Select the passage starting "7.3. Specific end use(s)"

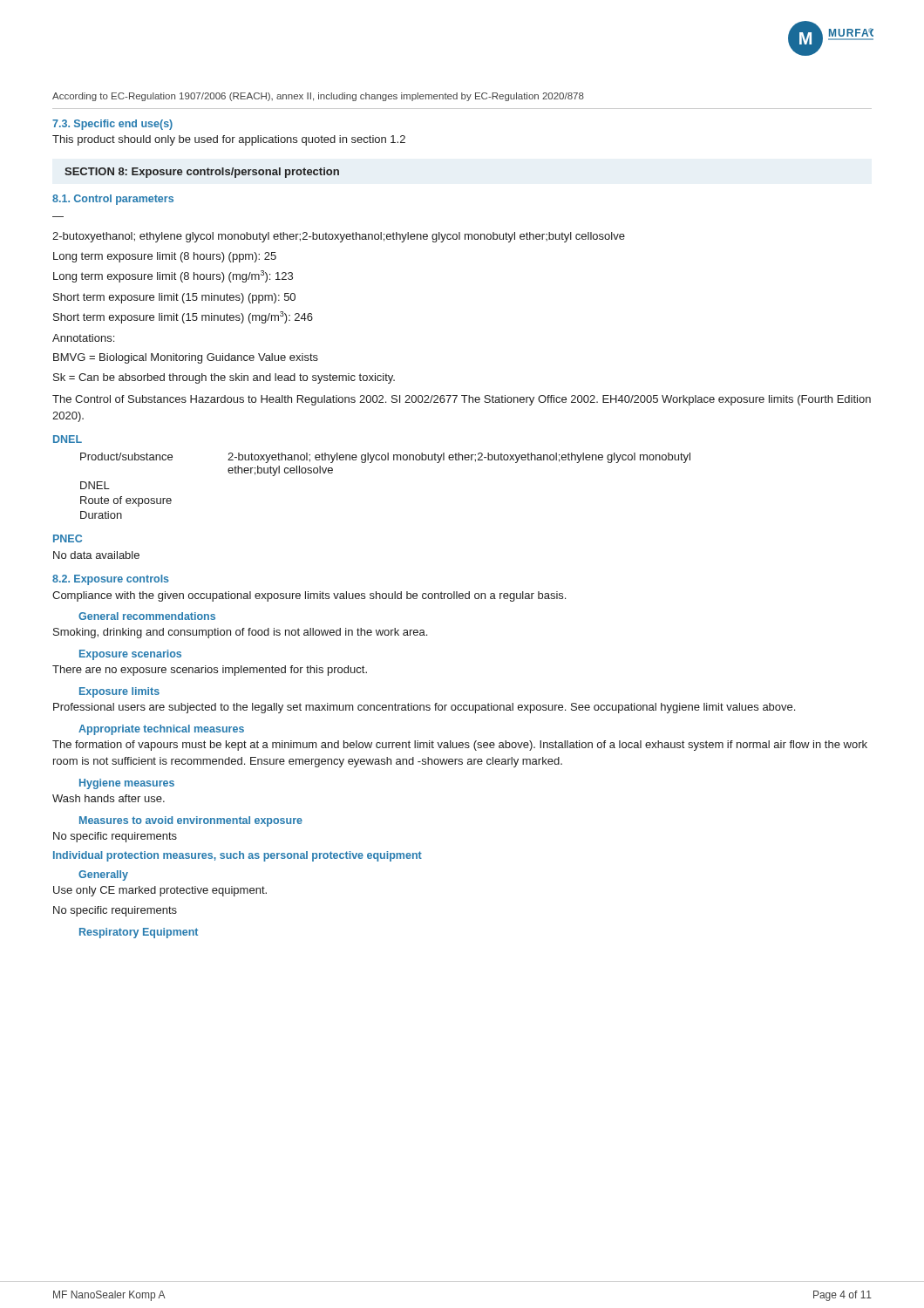[113, 124]
